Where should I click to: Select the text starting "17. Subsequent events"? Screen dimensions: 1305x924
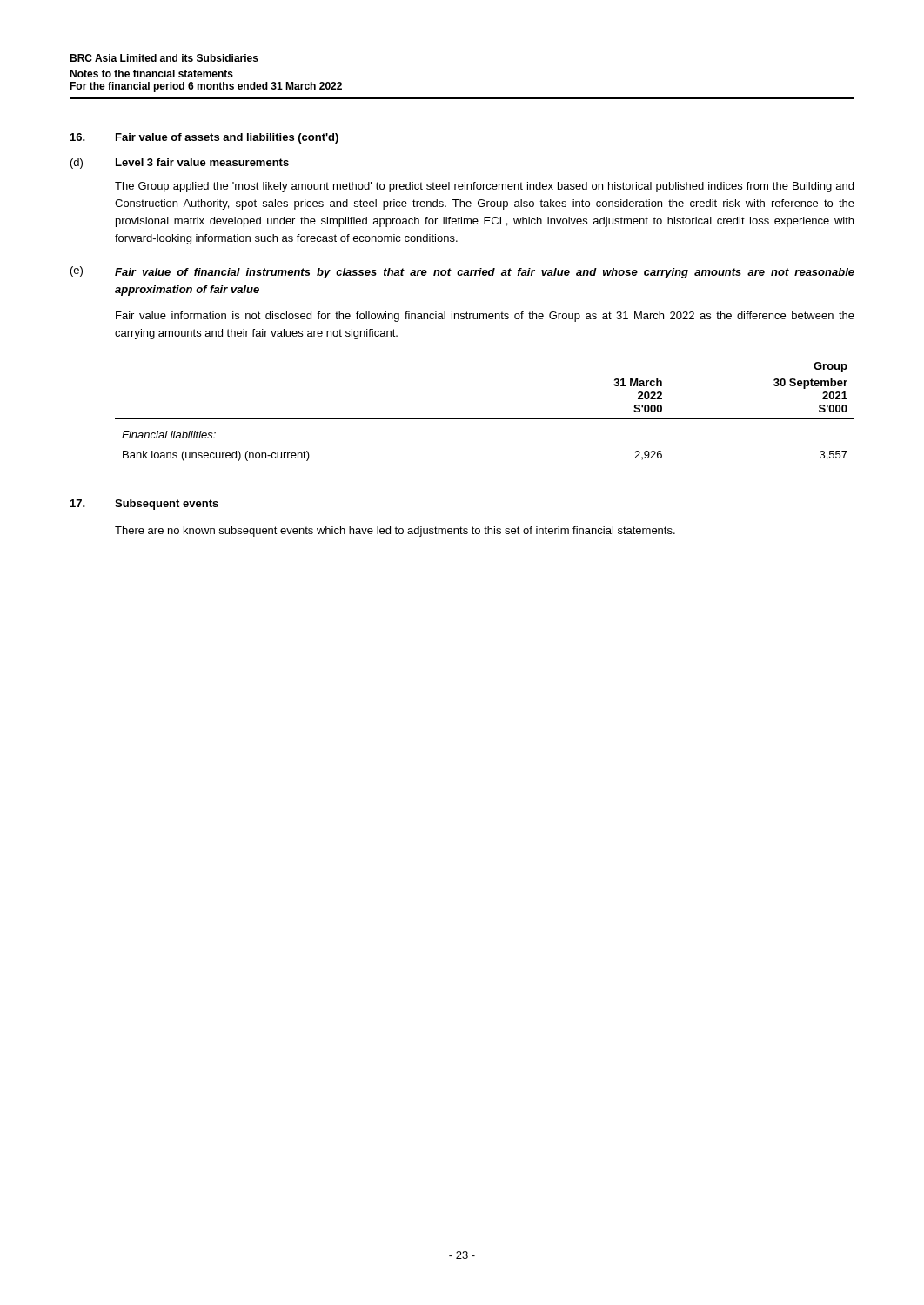coord(144,503)
